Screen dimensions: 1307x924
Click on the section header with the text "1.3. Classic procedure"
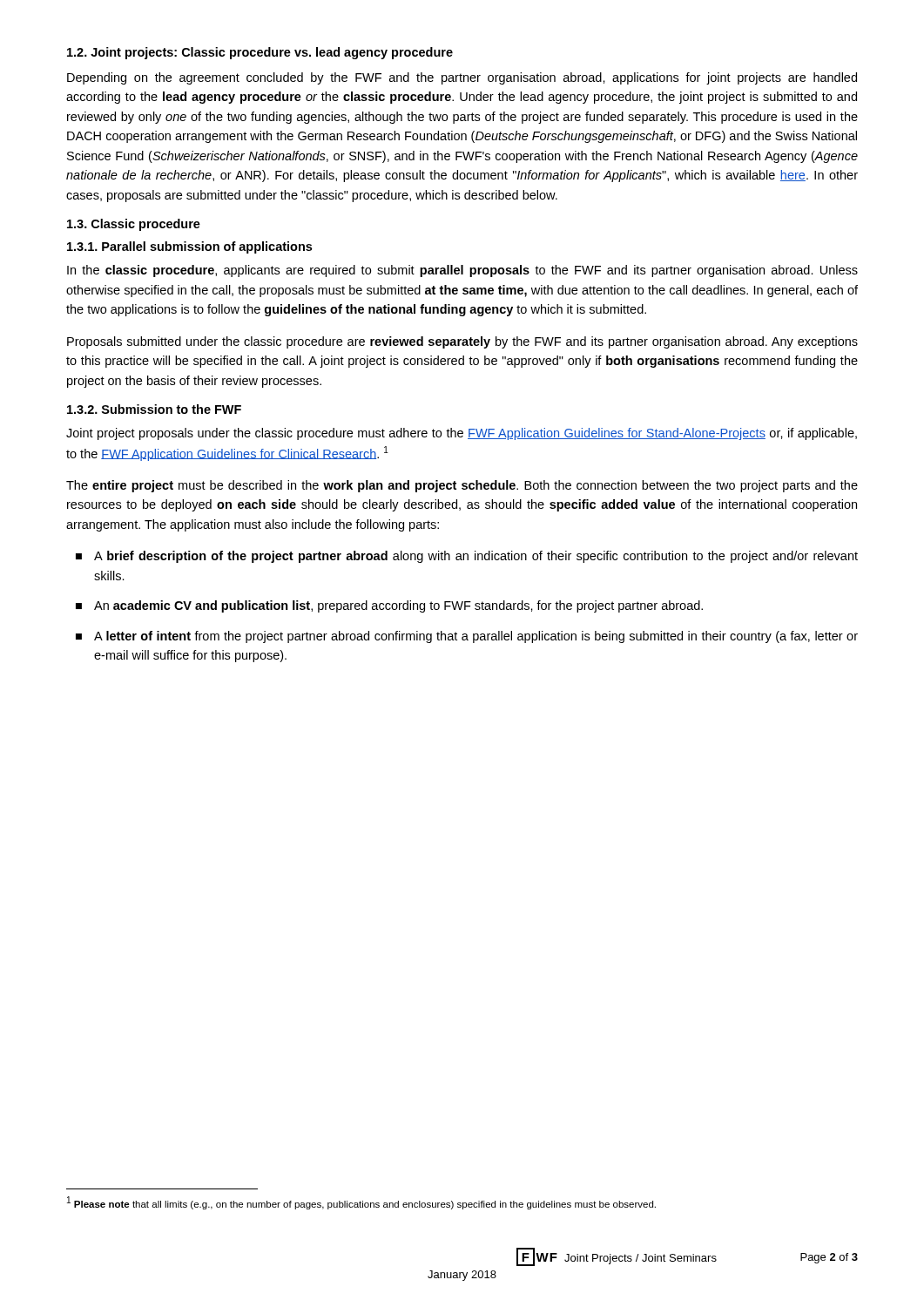coord(133,224)
